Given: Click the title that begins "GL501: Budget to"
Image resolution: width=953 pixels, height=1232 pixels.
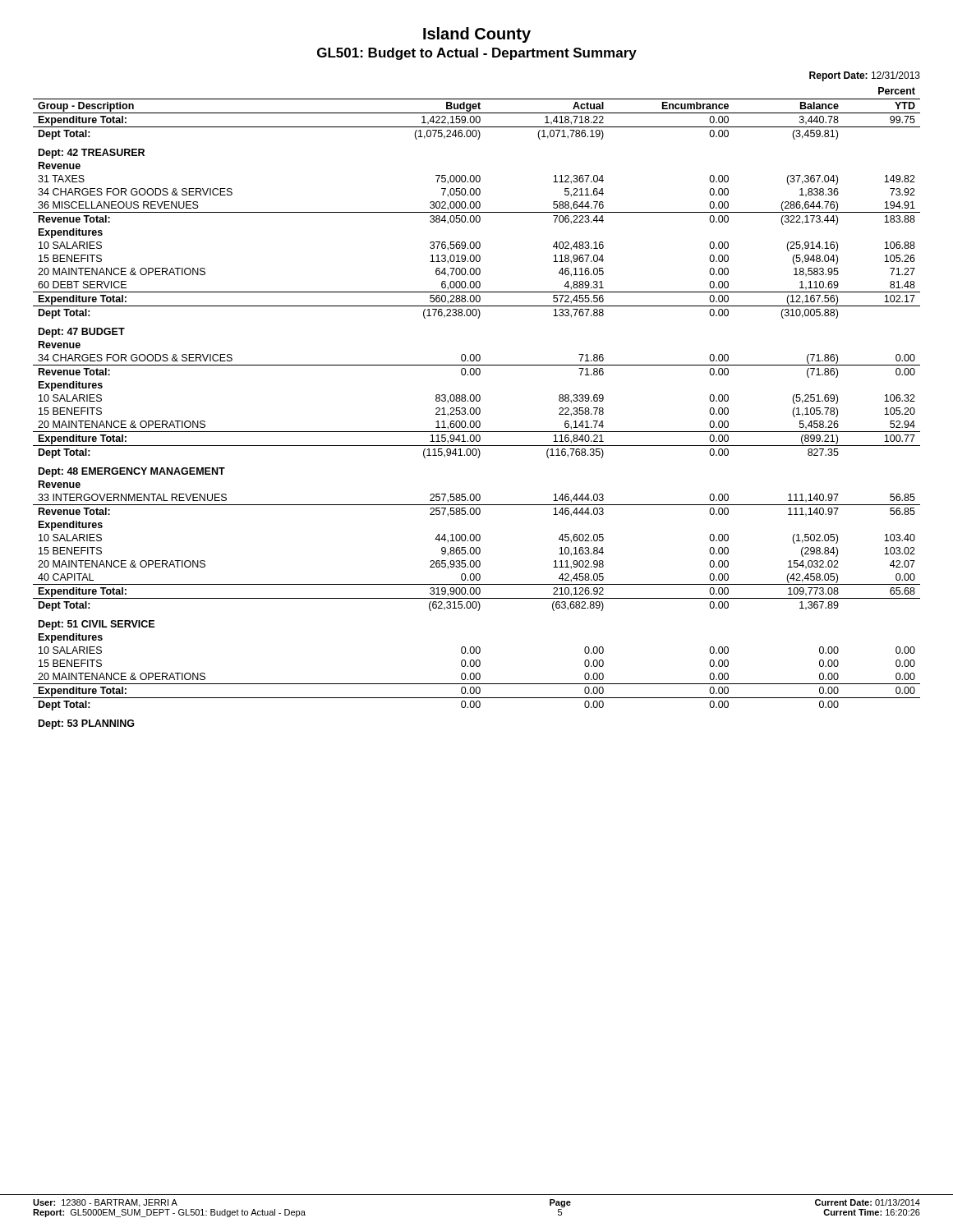Looking at the screenshot, I should [x=476, y=53].
